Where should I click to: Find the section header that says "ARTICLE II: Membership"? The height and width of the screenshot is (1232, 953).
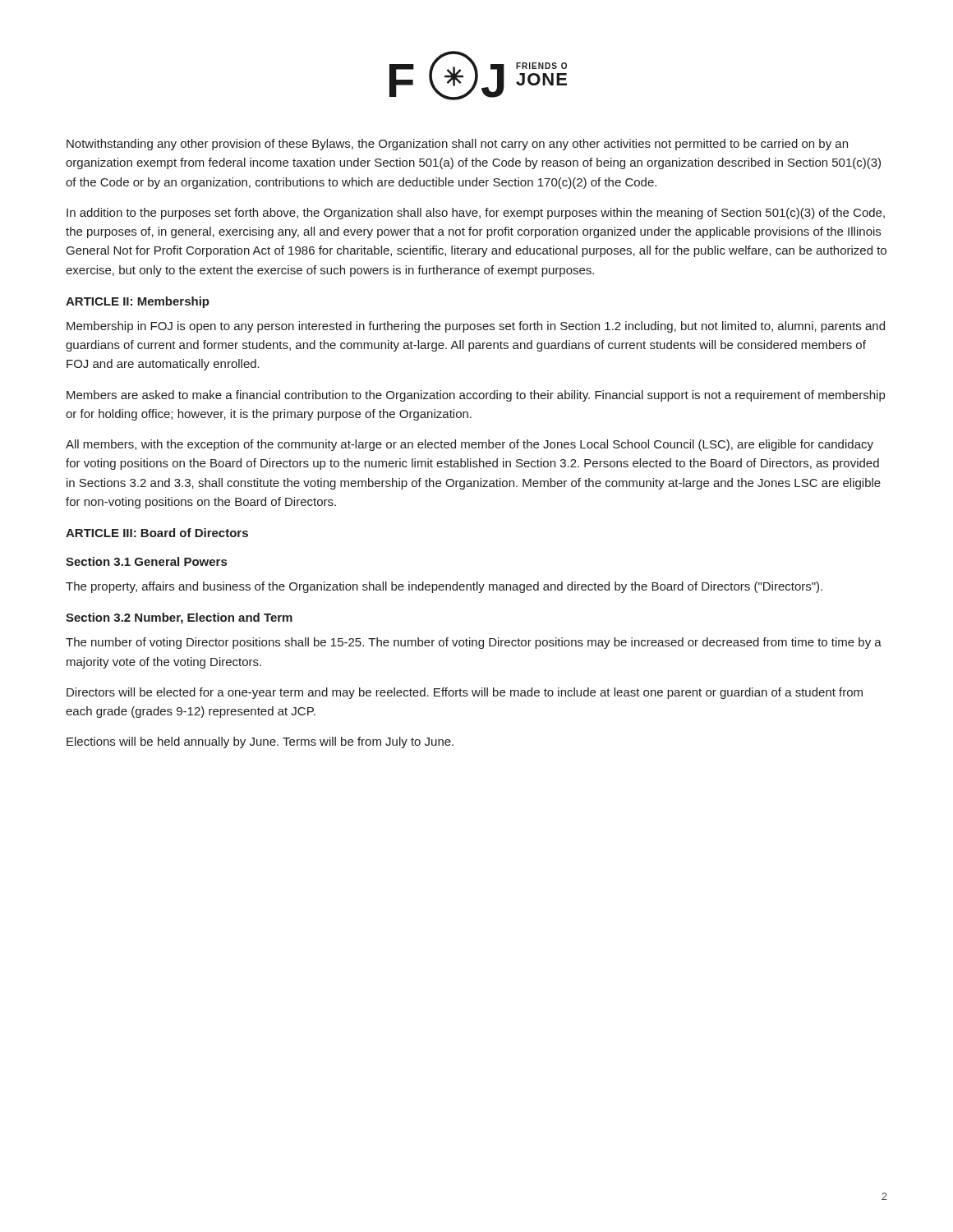tap(138, 301)
